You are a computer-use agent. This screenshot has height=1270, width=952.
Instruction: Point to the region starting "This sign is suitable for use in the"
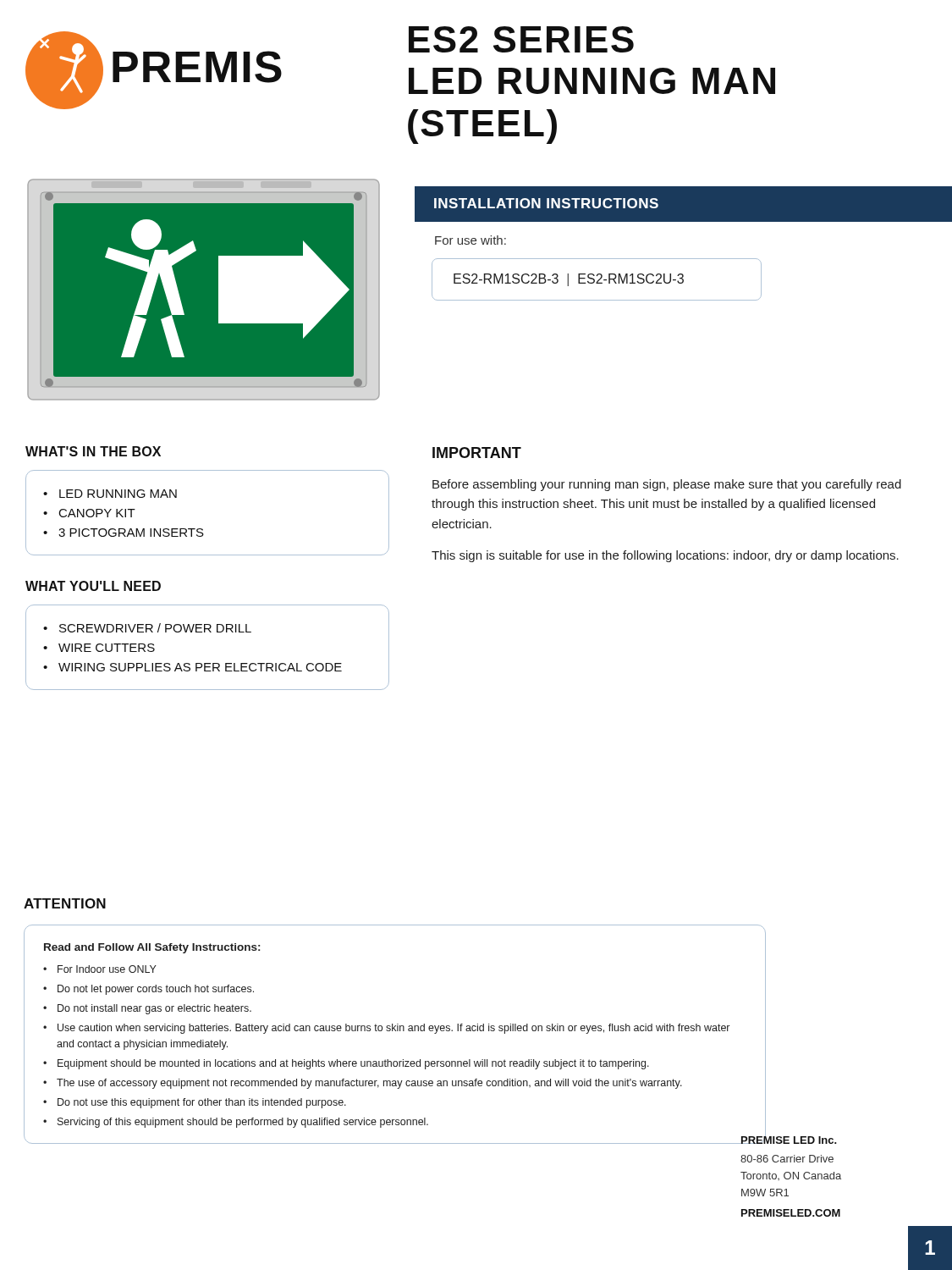665,555
